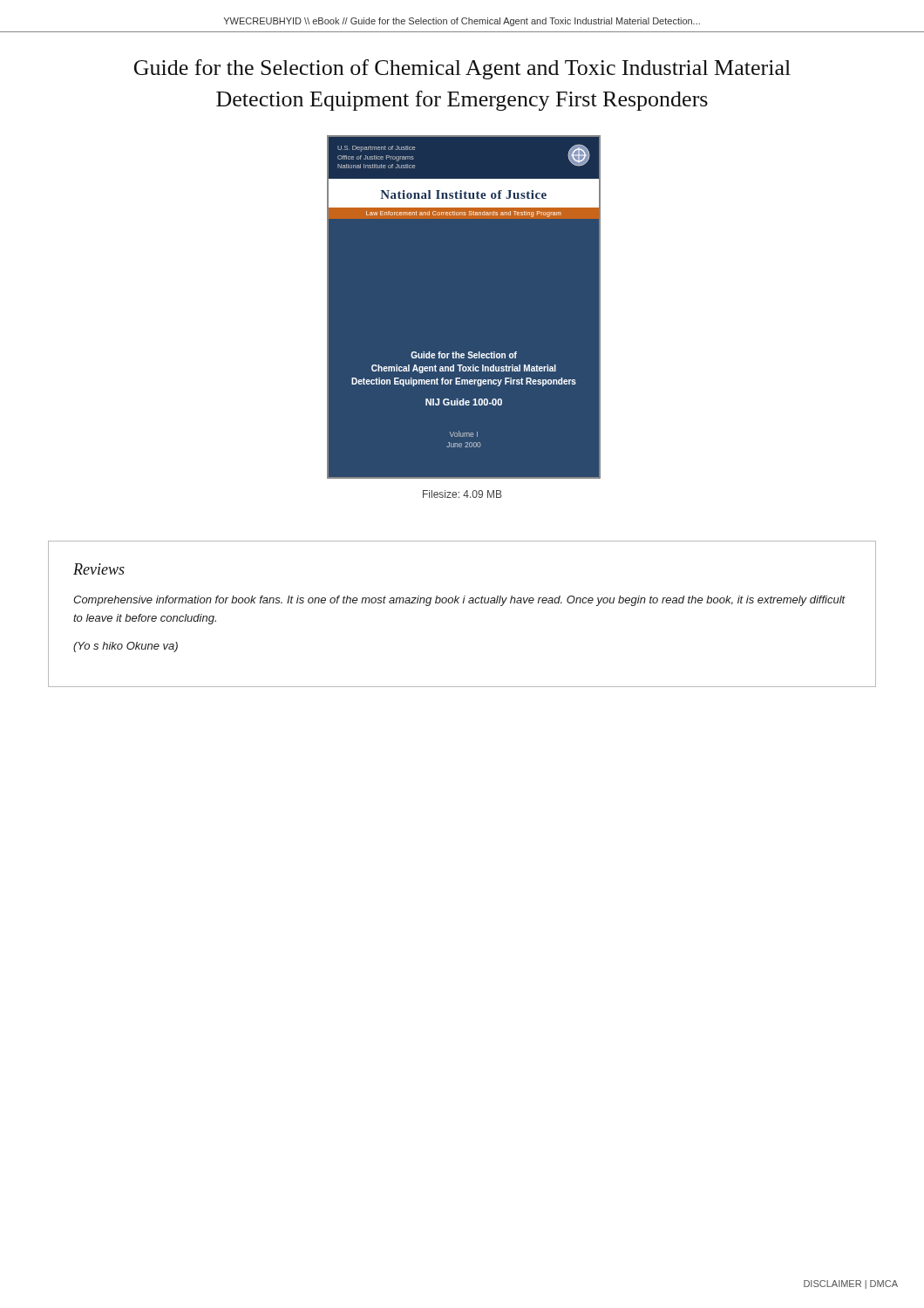Find a section header

(462, 570)
